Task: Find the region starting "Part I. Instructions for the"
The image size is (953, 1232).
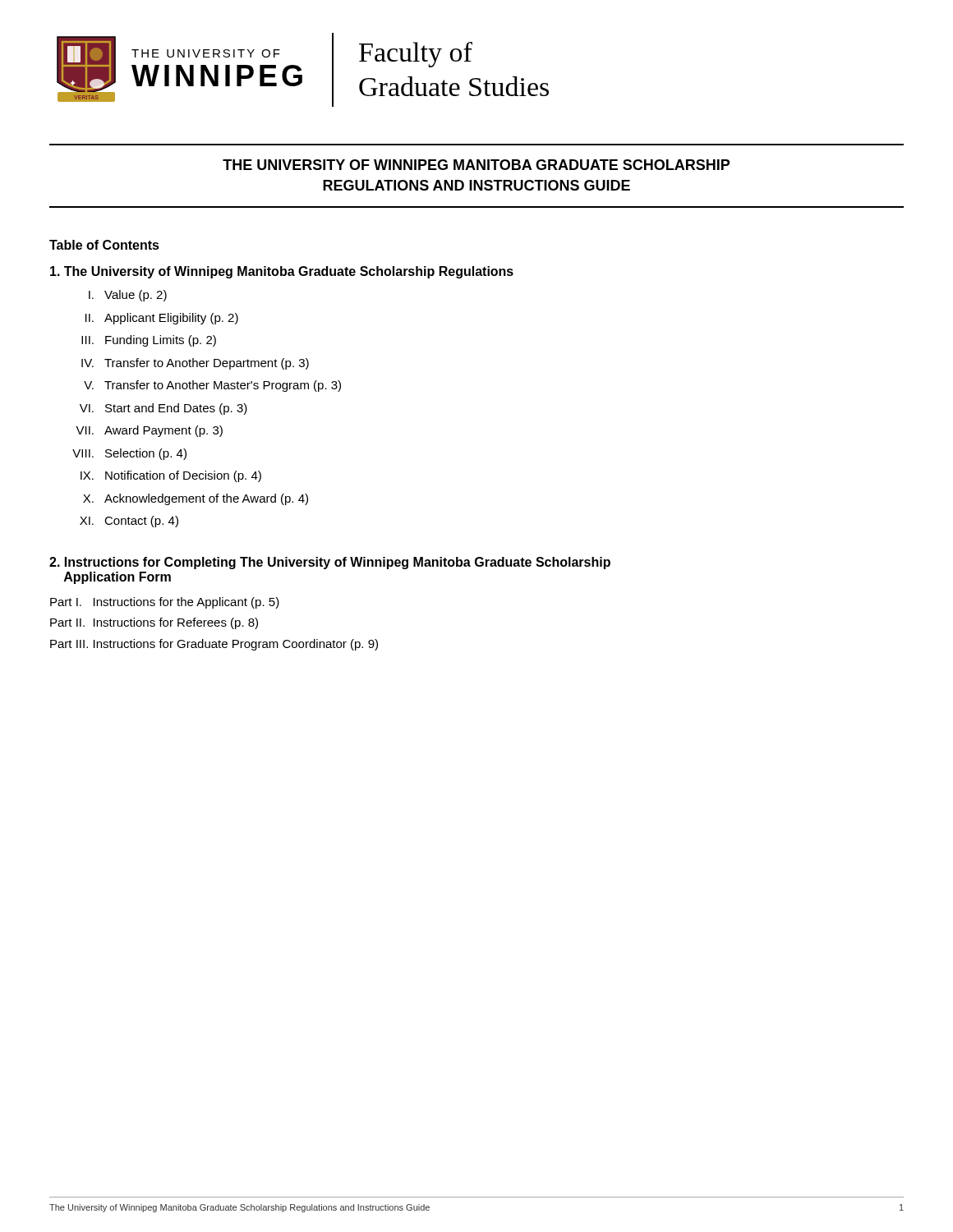Action: pyautogui.click(x=164, y=601)
